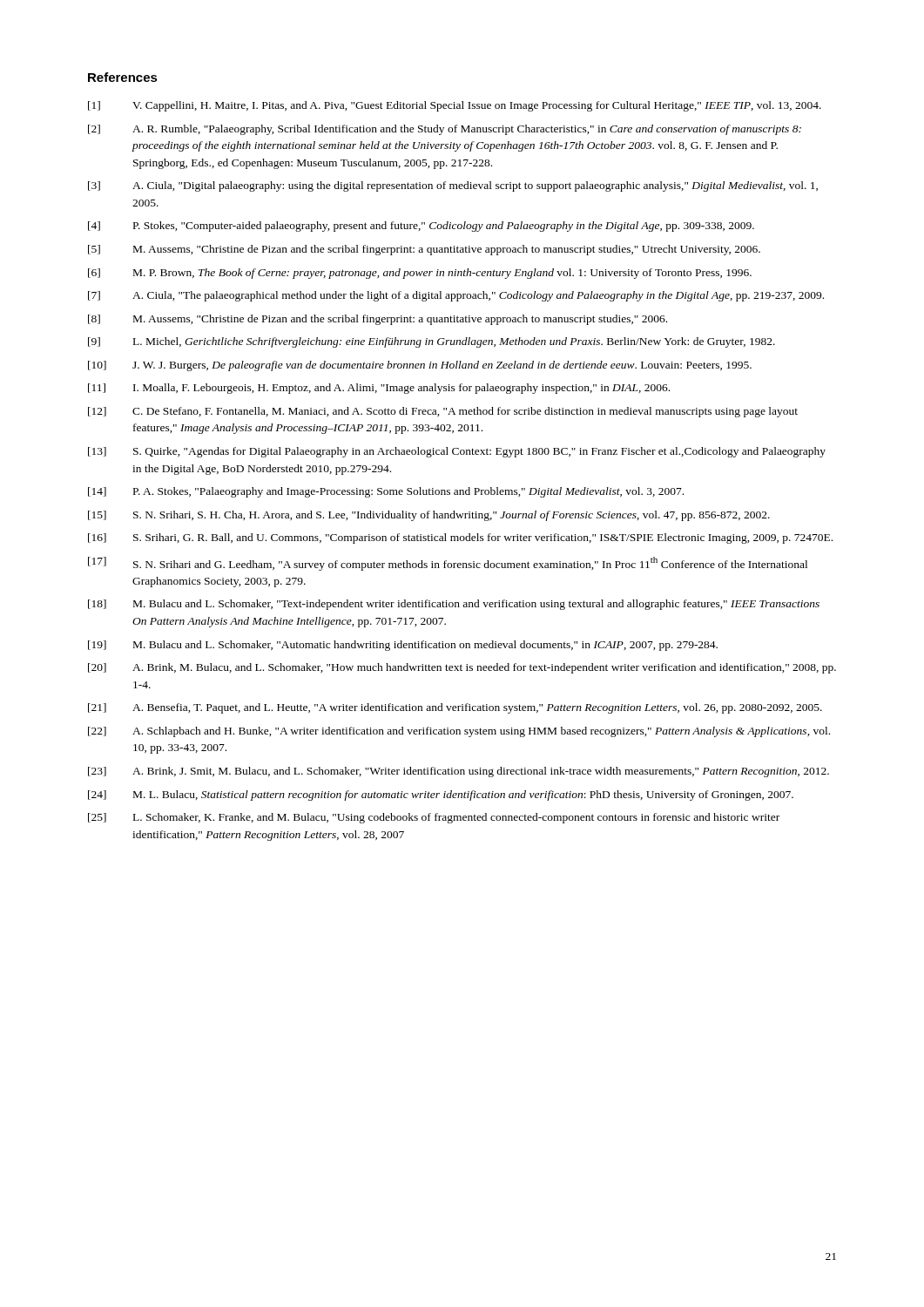Viewport: 924px width, 1307px height.
Task: Find the region starting "[7] A. Ciula, "The palaeographical method"
Action: point(462,295)
